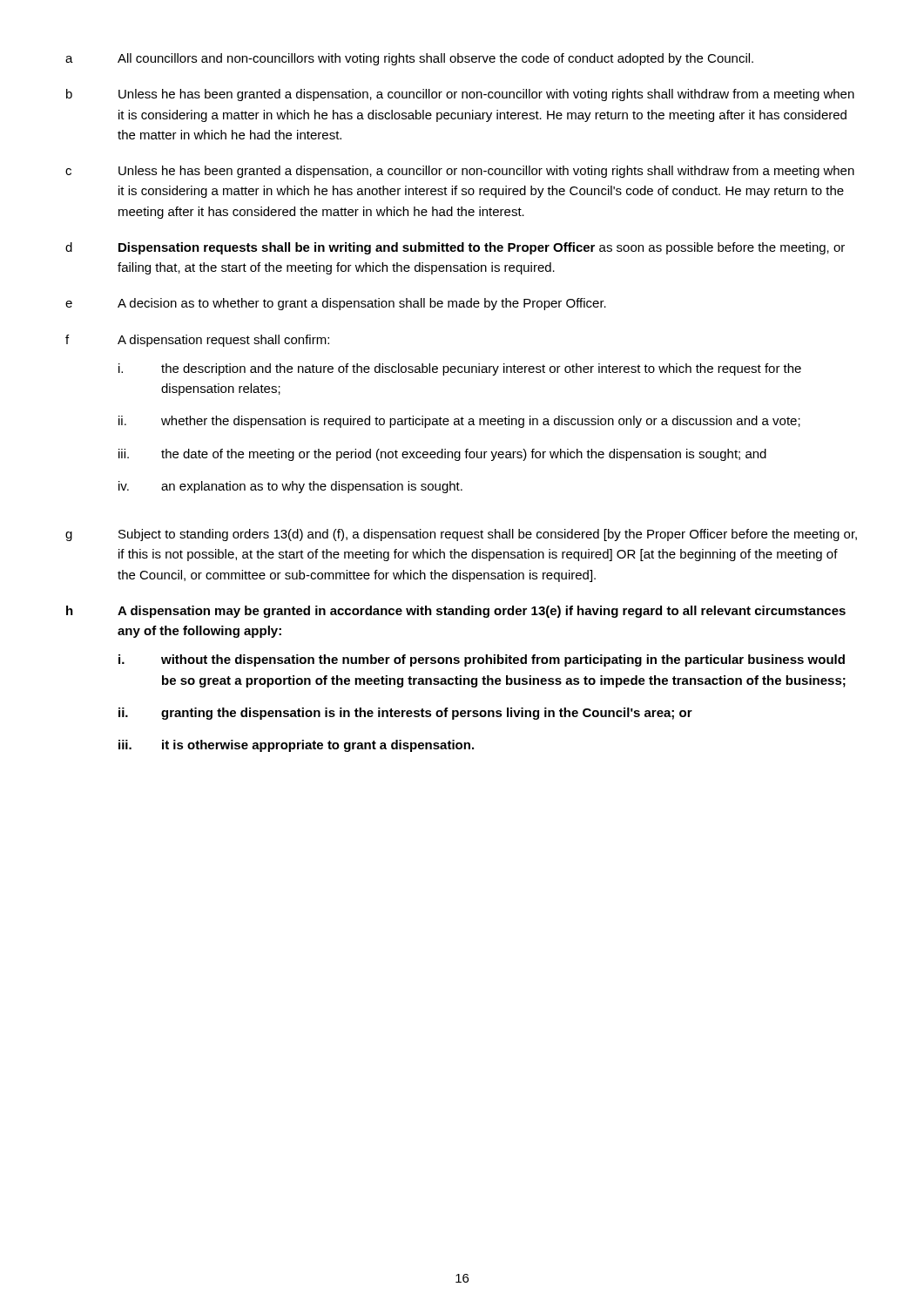
Task: Select the block starting "c Unless he"
Action: (x=462, y=191)
